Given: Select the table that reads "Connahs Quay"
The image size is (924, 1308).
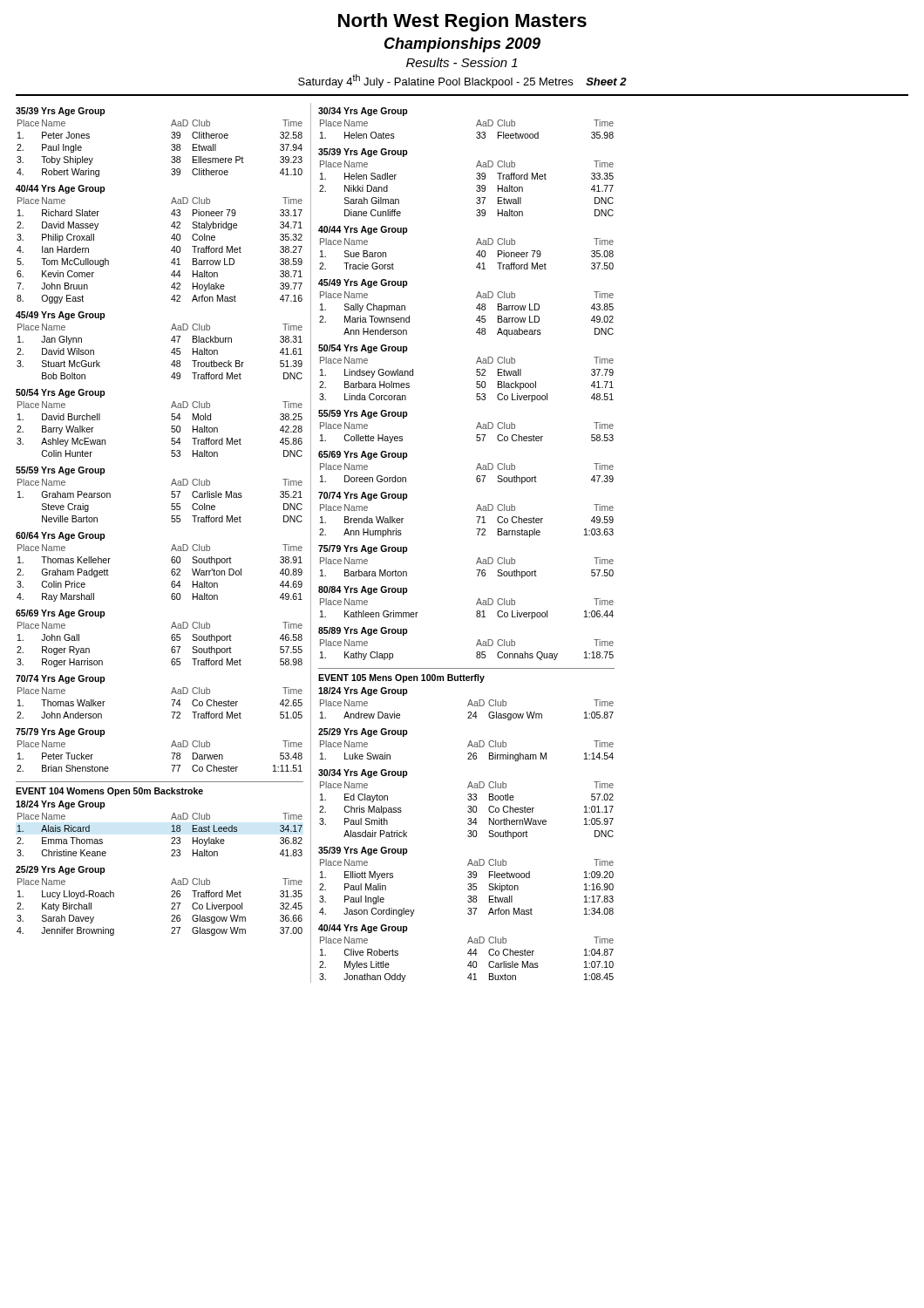Looking at the screenshot, I should [466, 649].
